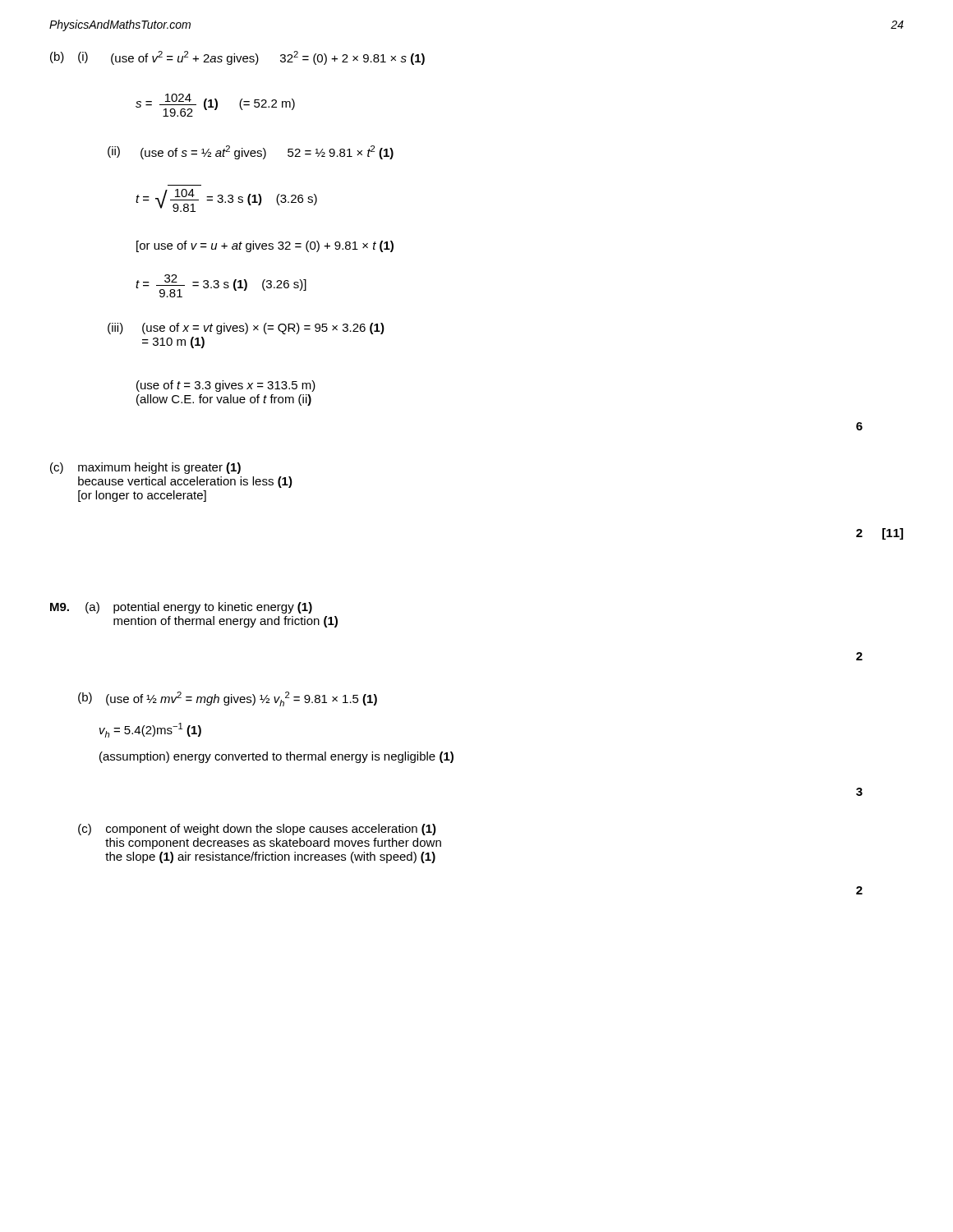
Task: Where is the passage that starts "(iii) (use of"?
Action: coord(244,334)
